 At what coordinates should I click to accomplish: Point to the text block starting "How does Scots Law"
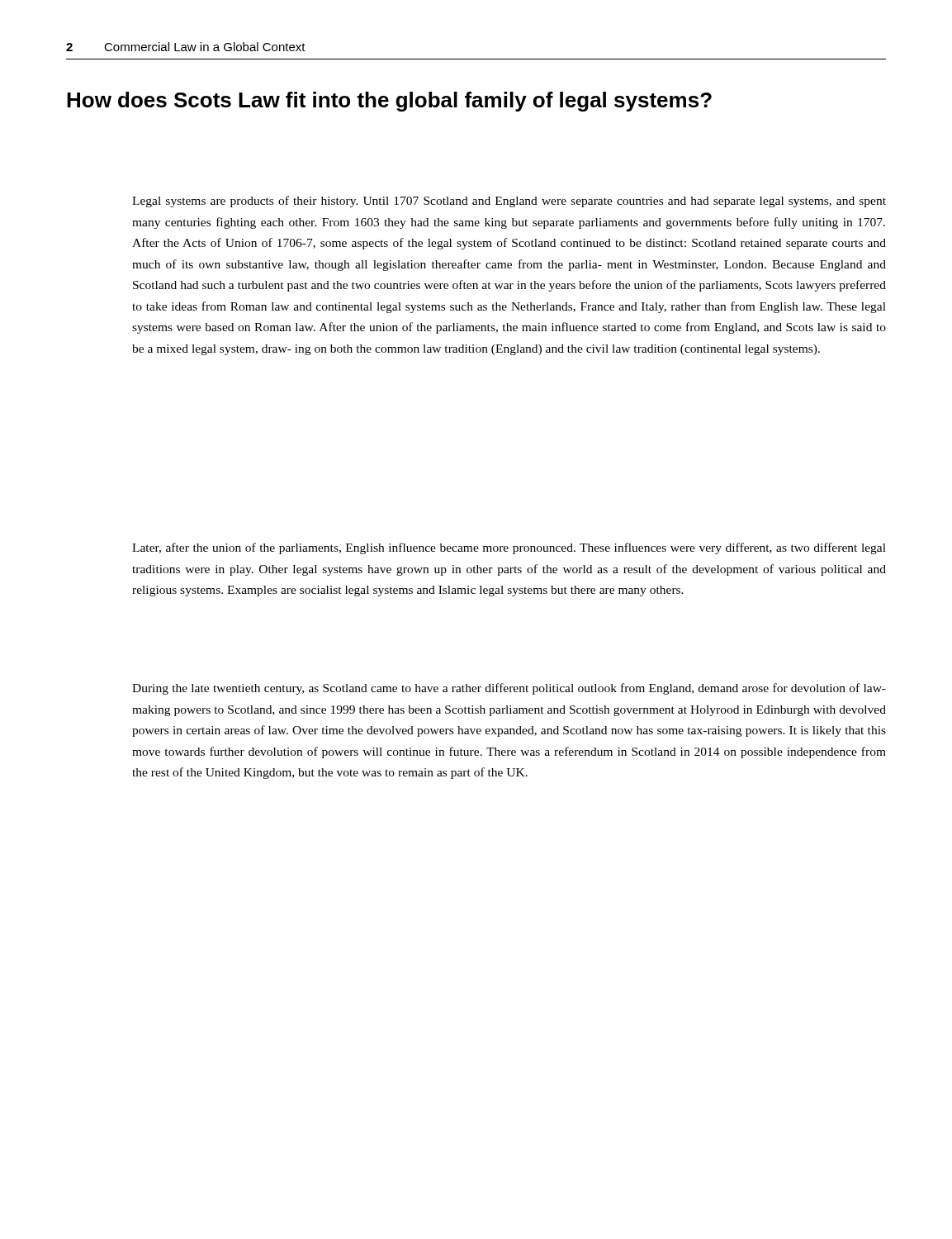[389, 100]
